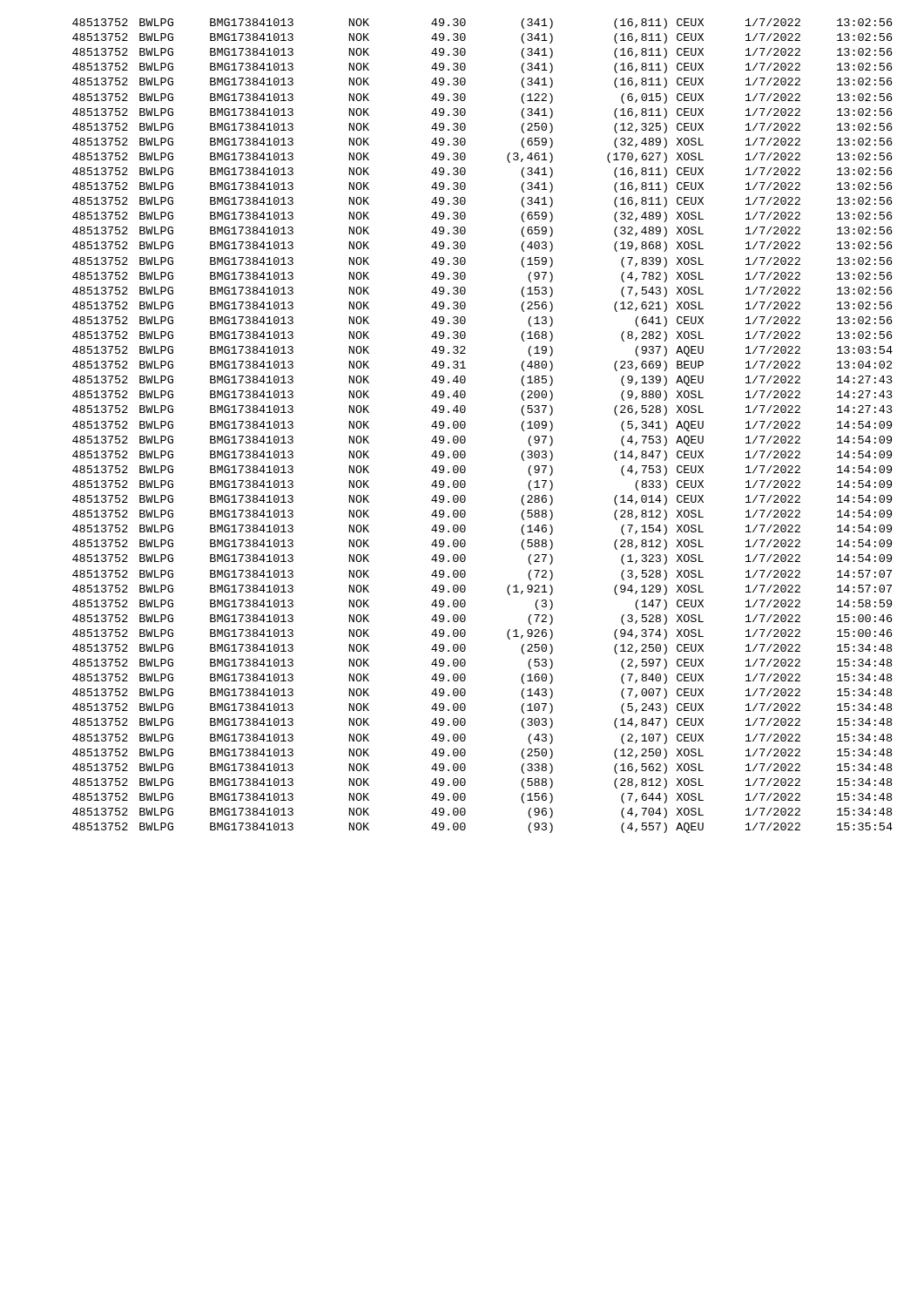Screen dimensions: 1307x924
Task: Find the table that mentions "(16,811) CEUX"
Action: tap(462, 425)
